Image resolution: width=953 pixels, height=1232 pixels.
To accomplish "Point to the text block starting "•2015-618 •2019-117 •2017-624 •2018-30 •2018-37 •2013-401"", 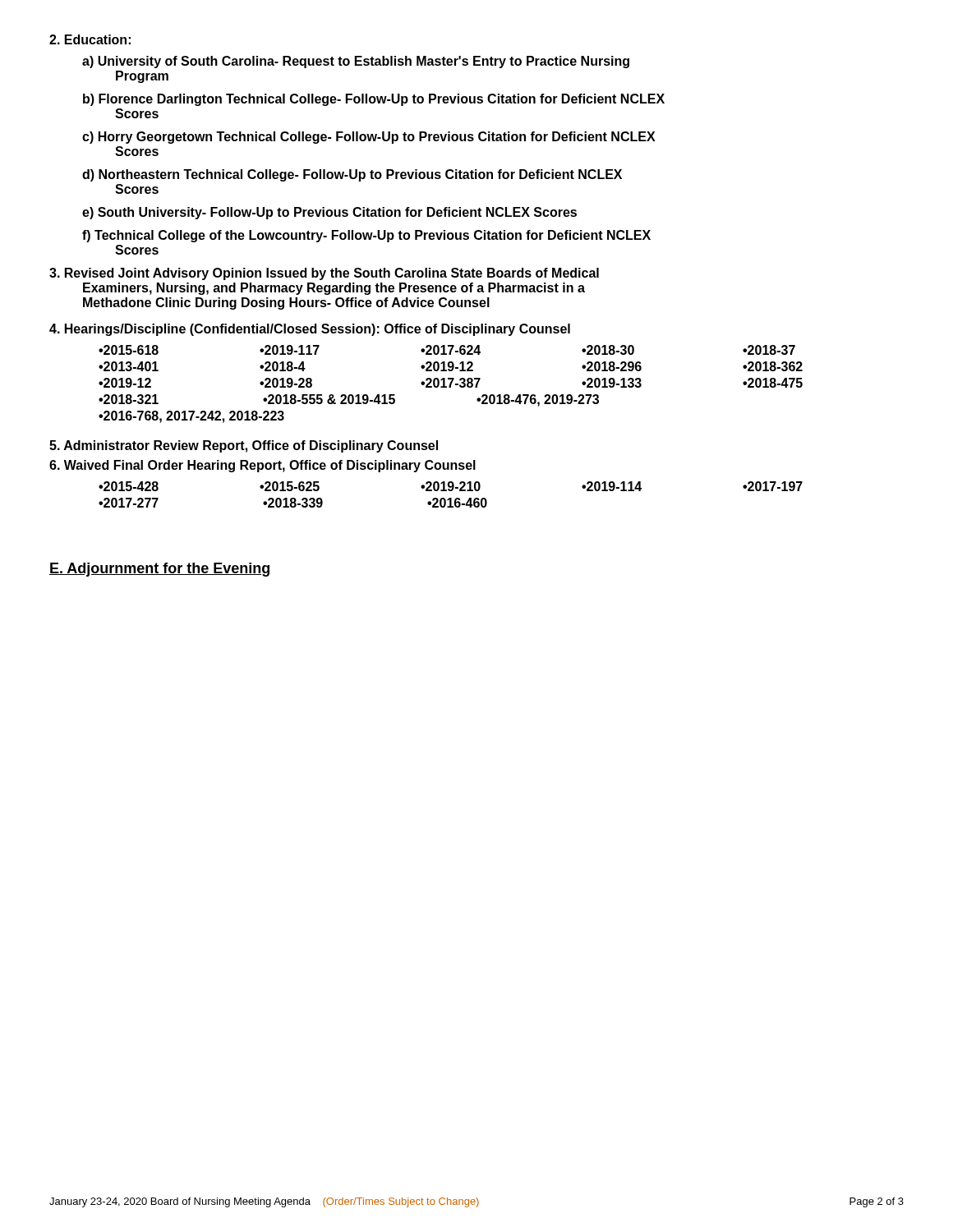I will pyautogui.click(x=501, y=384).
